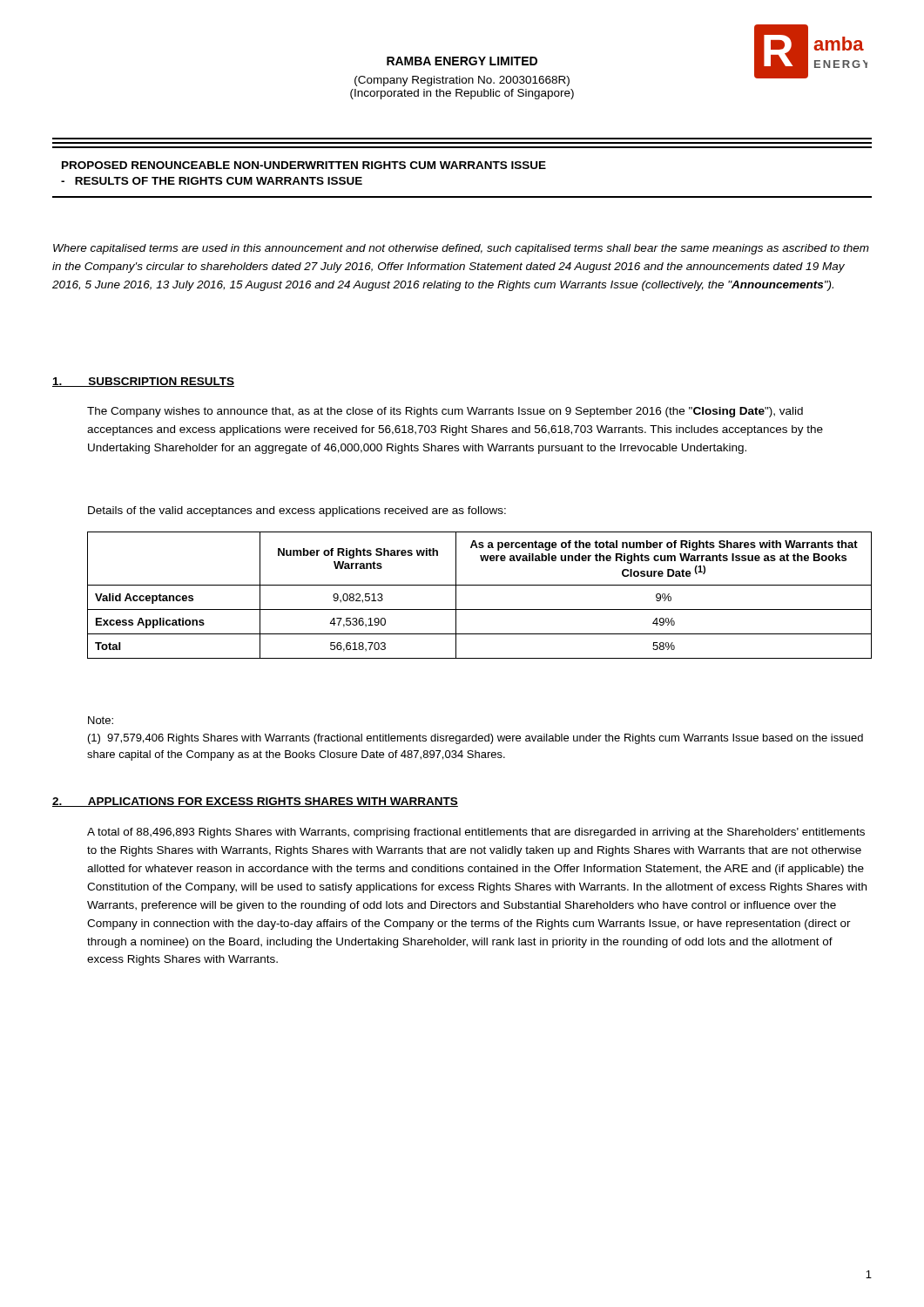This screenshot has width=924, height=1307.
Task: Locate the text starting "RAMBA ENERGY LIMITED"
Action: pyautogui.click(x=462, y=61)
